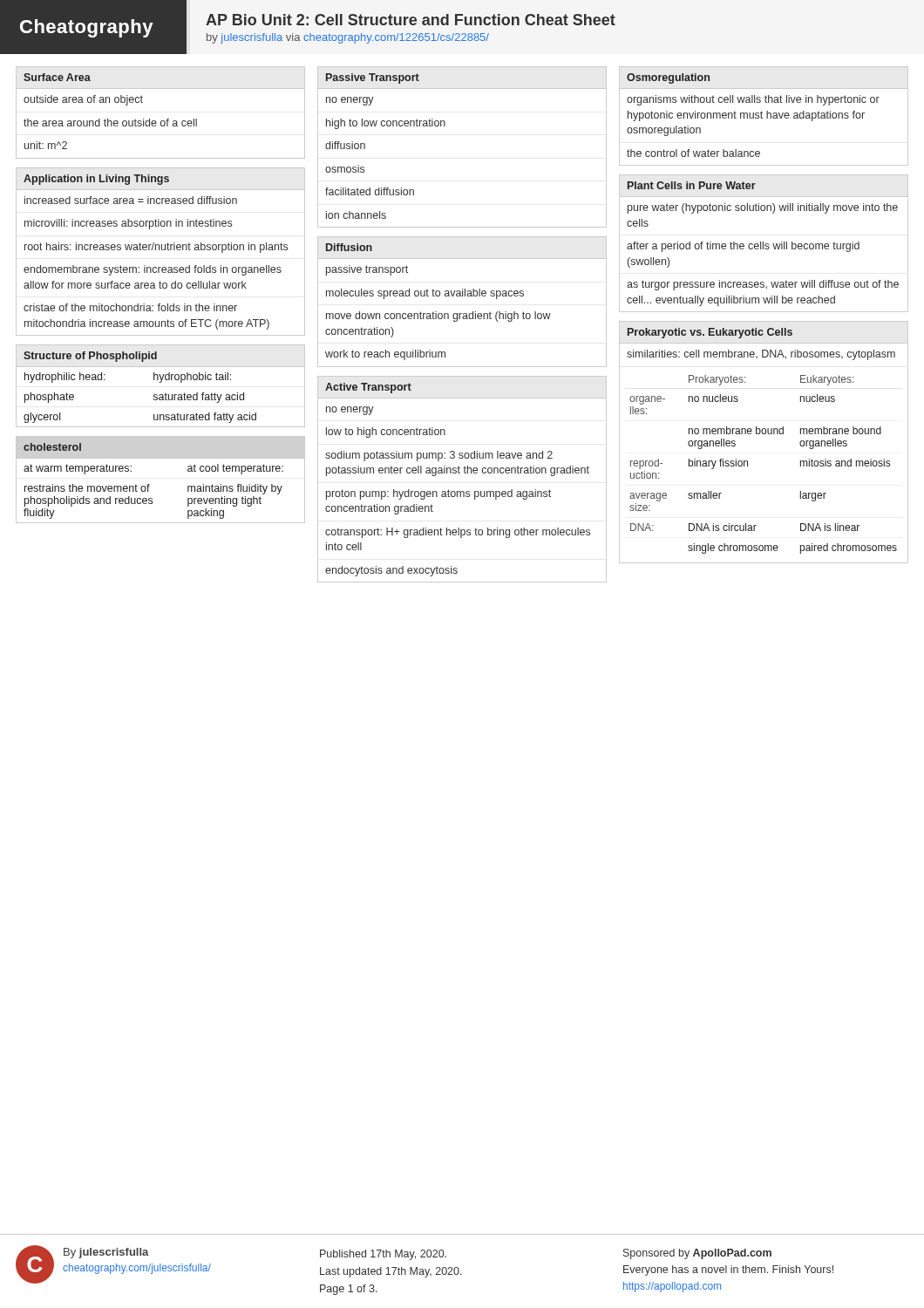Locate the section header that reads "Prokaryotic vs. Eukaryotic"
Image resolution: width=924 pixels, height=1308 pixels.
tap(710, 332)
